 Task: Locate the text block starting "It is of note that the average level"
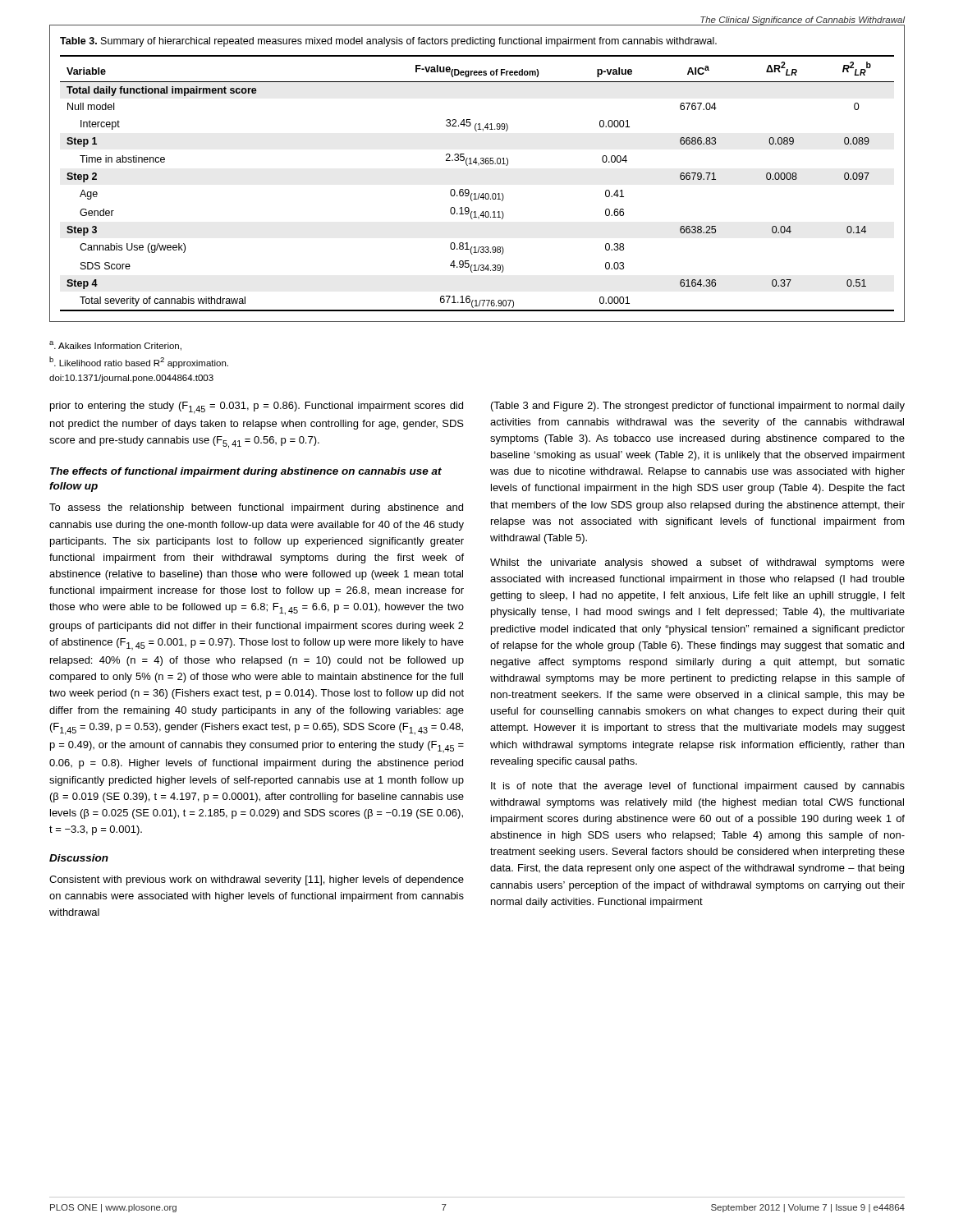(x=697, y=843)
